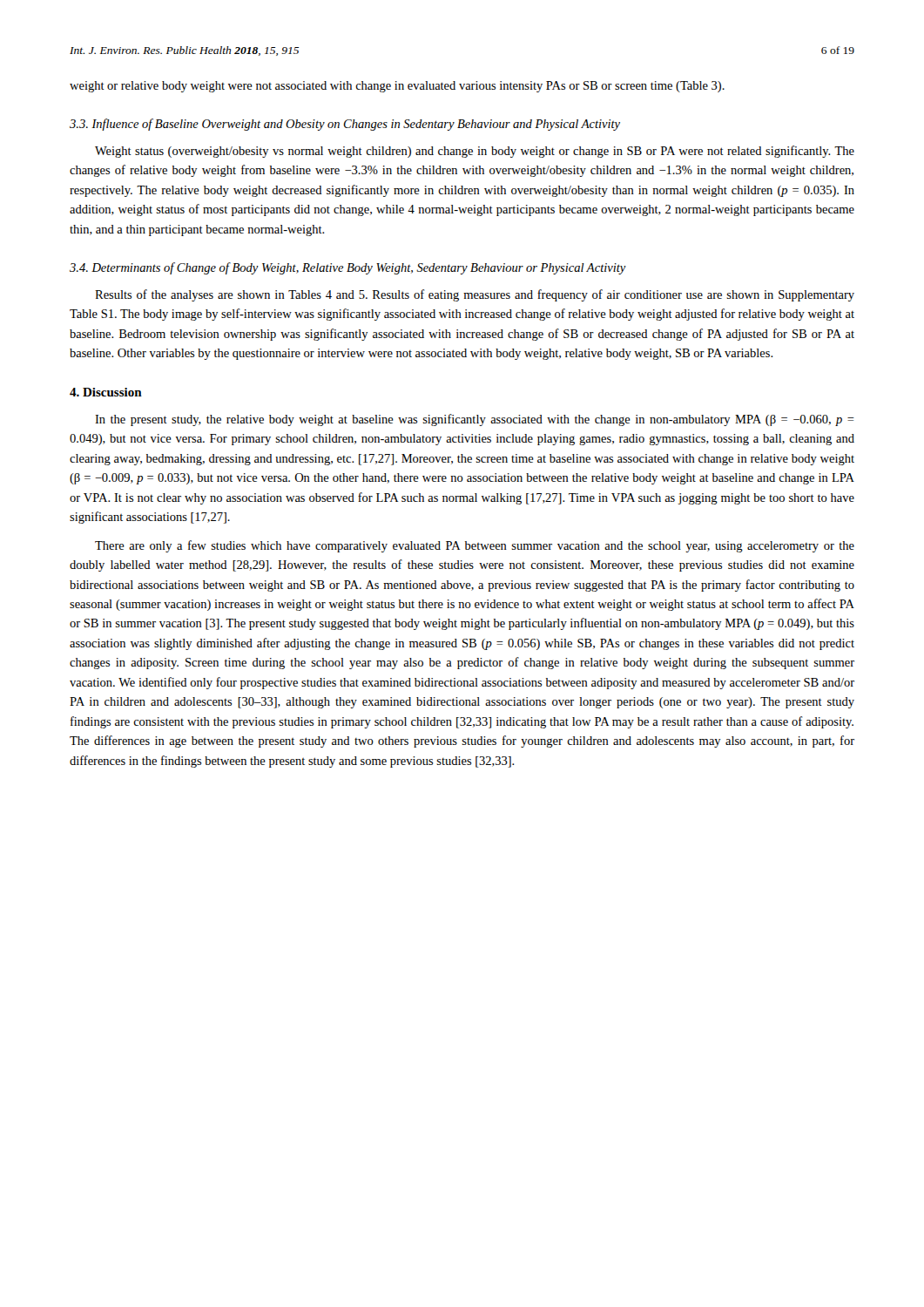Point to the region starting "Results of the"

[x=462, y=324]
